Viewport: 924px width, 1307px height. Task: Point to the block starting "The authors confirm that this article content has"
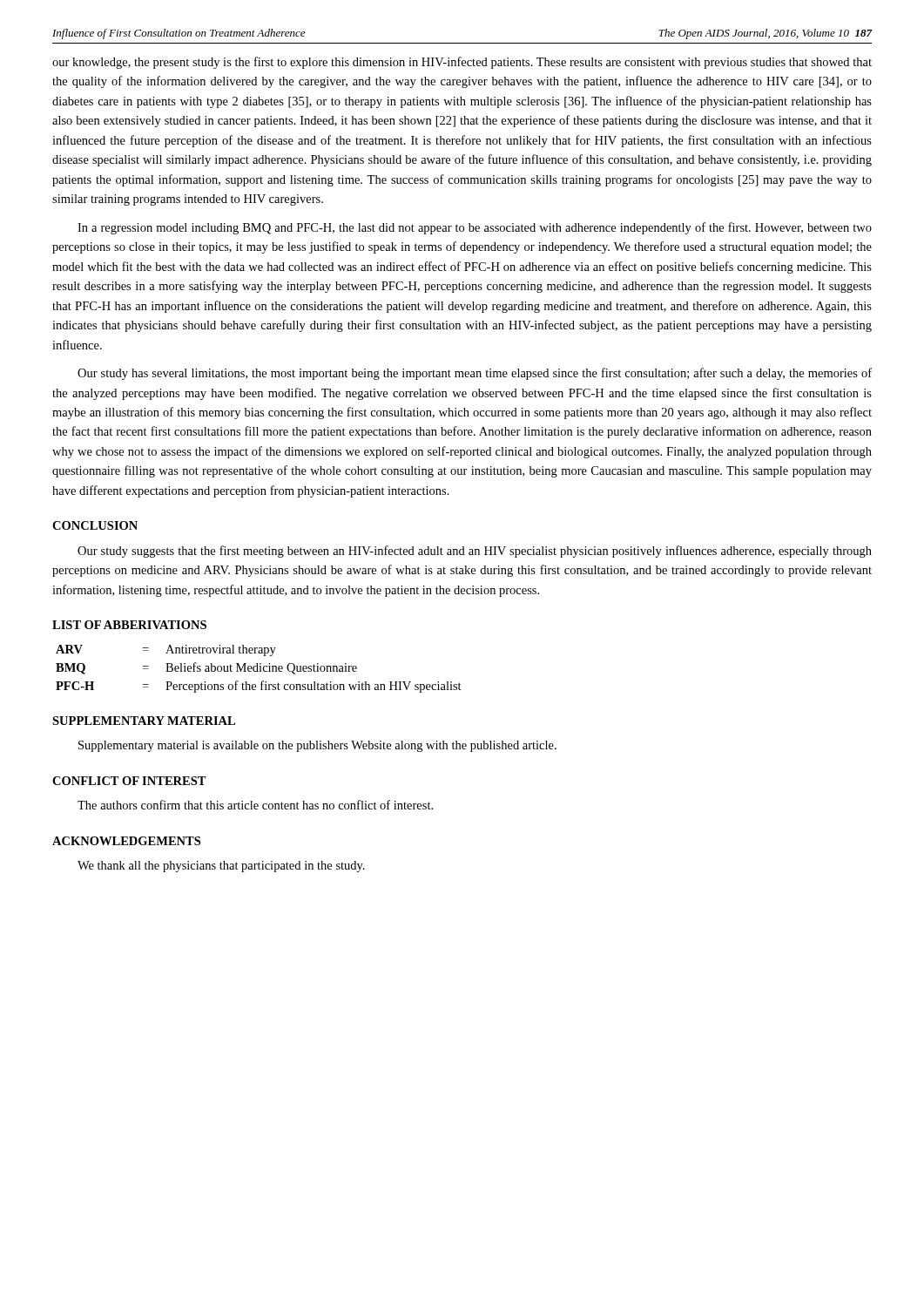tap(255, 805)
